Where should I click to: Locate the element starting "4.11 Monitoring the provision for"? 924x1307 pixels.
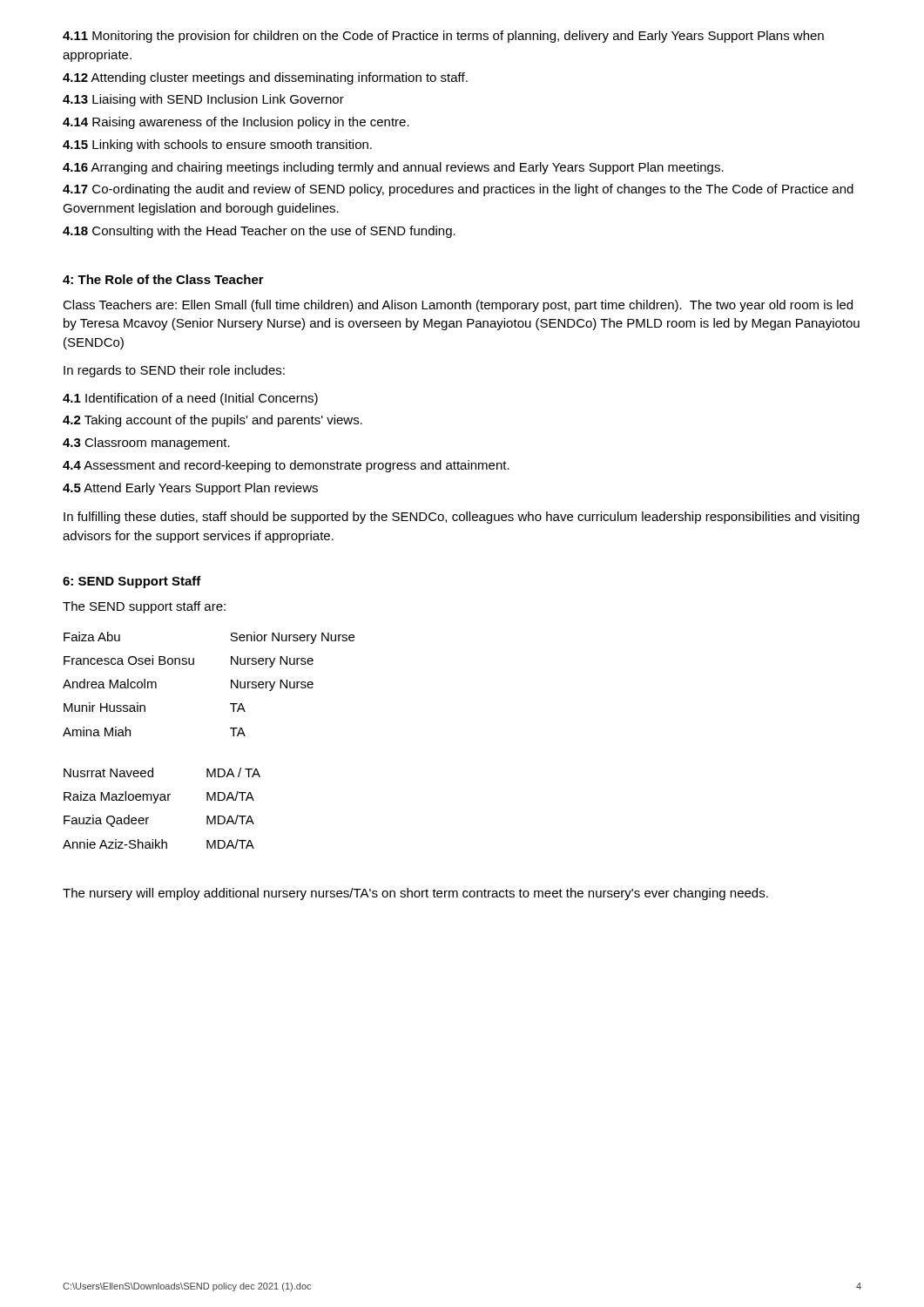[x=444, y=45]
